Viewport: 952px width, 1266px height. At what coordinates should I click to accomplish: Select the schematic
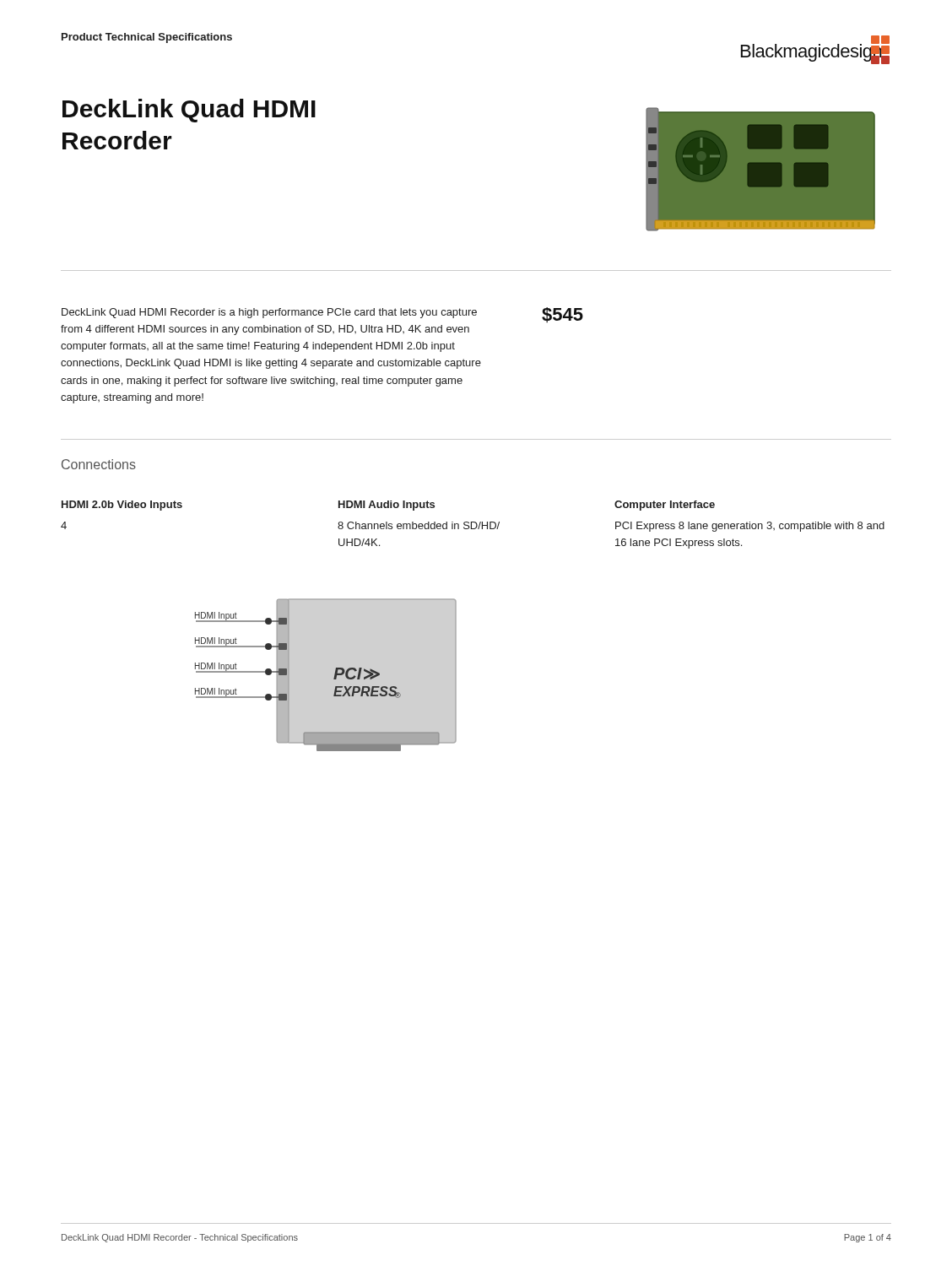tap(338, 681)
